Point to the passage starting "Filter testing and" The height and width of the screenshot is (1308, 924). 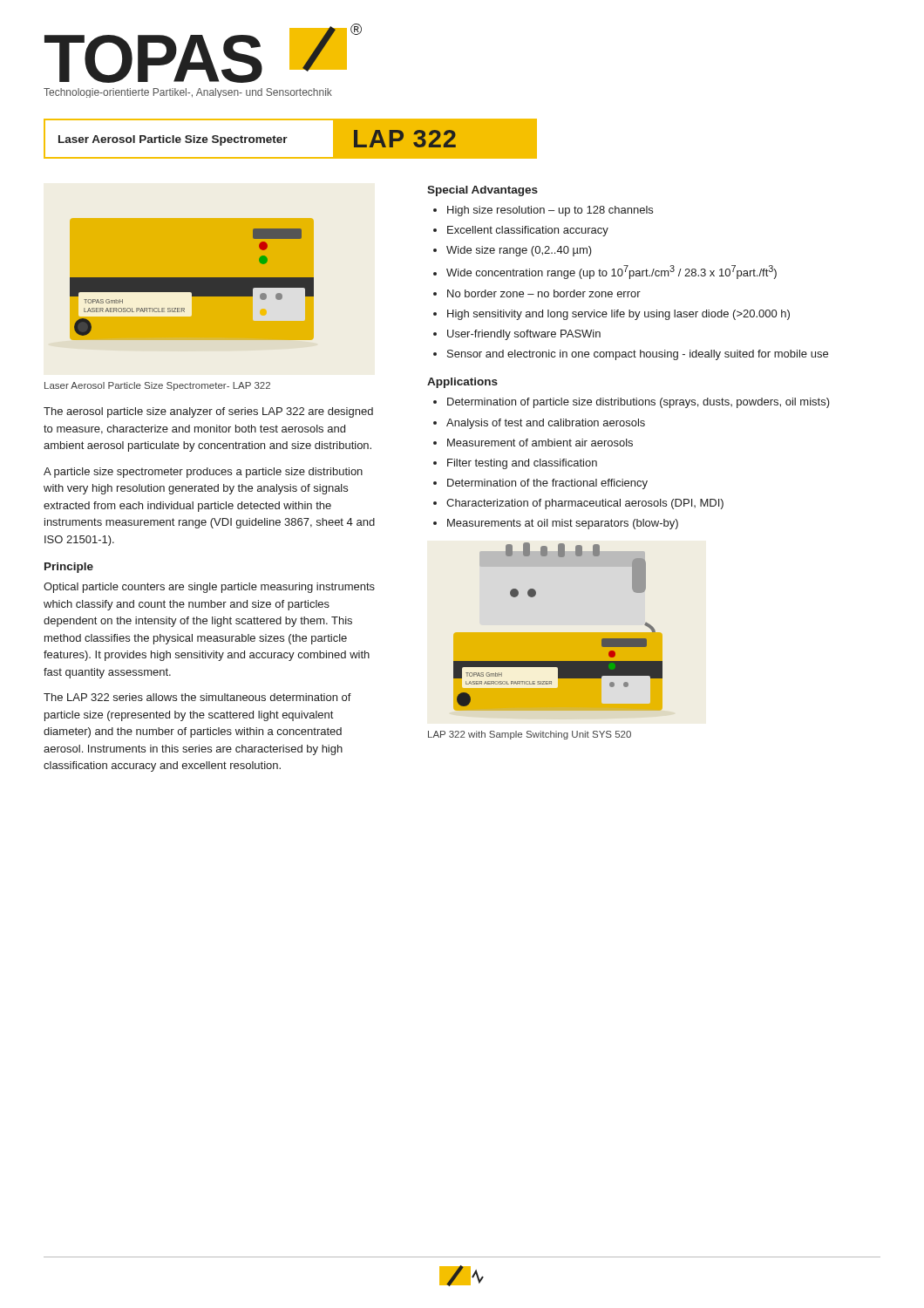[x=522, y=463]
